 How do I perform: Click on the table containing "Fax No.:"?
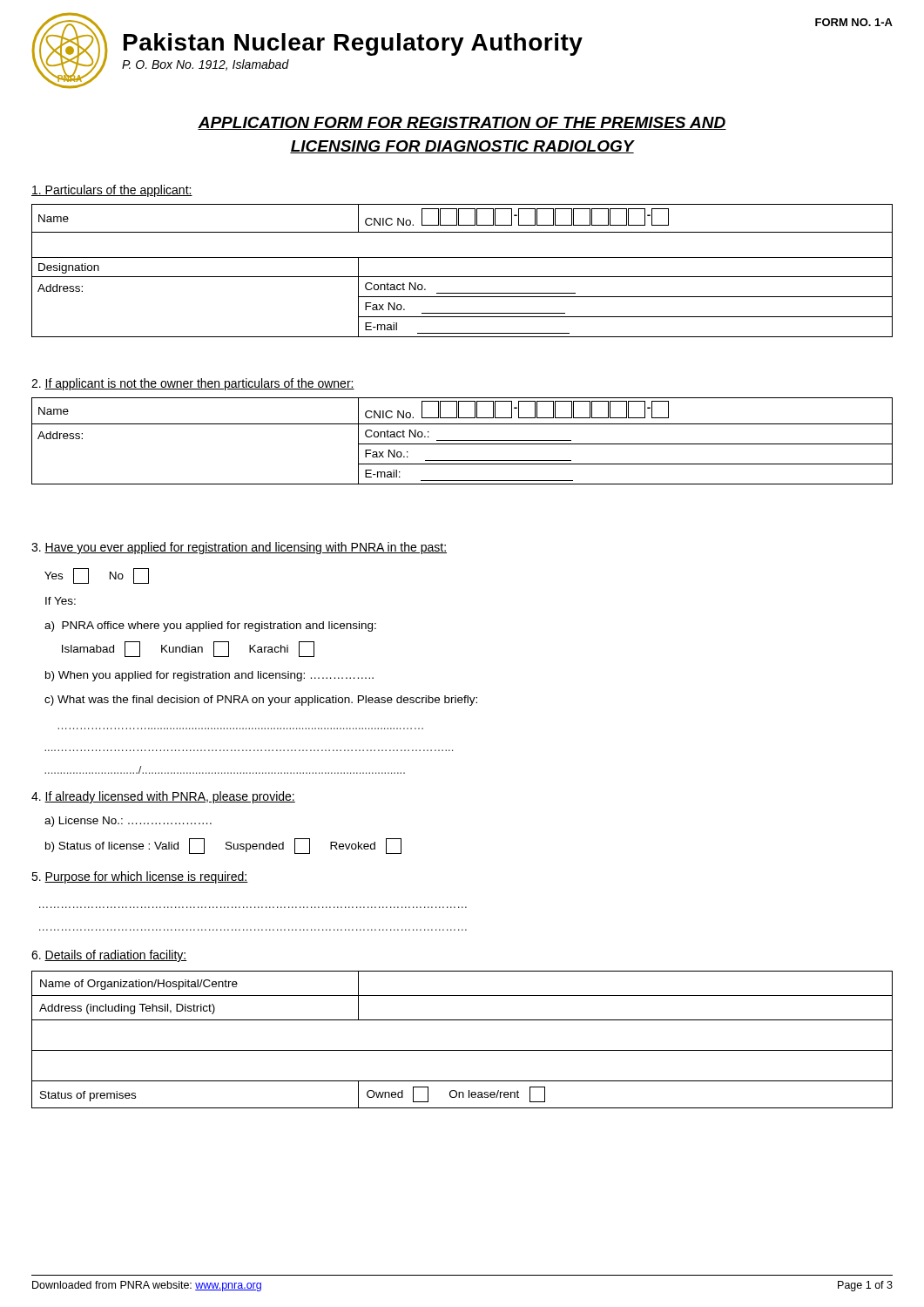pos(462,441)
